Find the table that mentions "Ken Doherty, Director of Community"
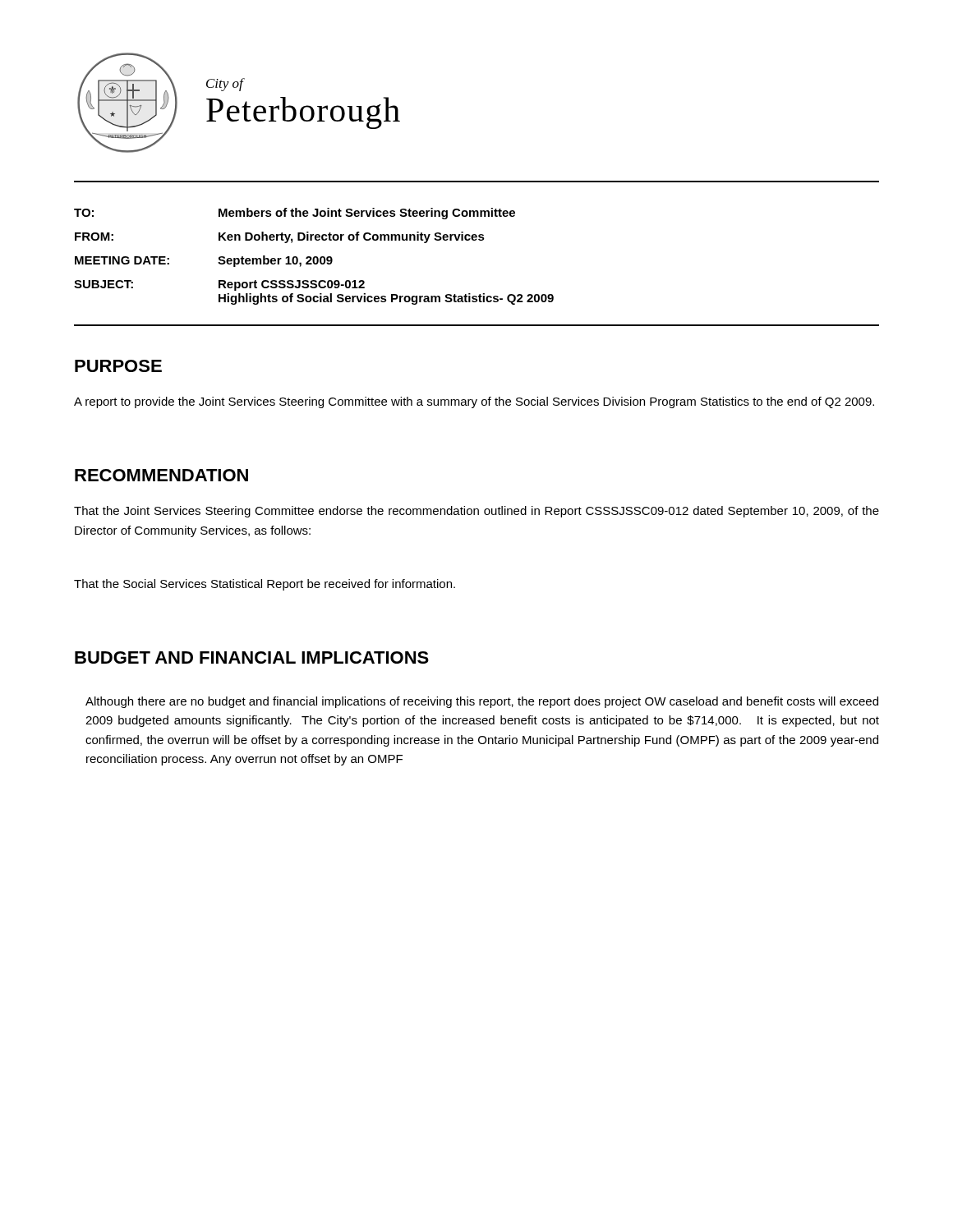This screenshot has width=953, height=1232. coord(476,255)
